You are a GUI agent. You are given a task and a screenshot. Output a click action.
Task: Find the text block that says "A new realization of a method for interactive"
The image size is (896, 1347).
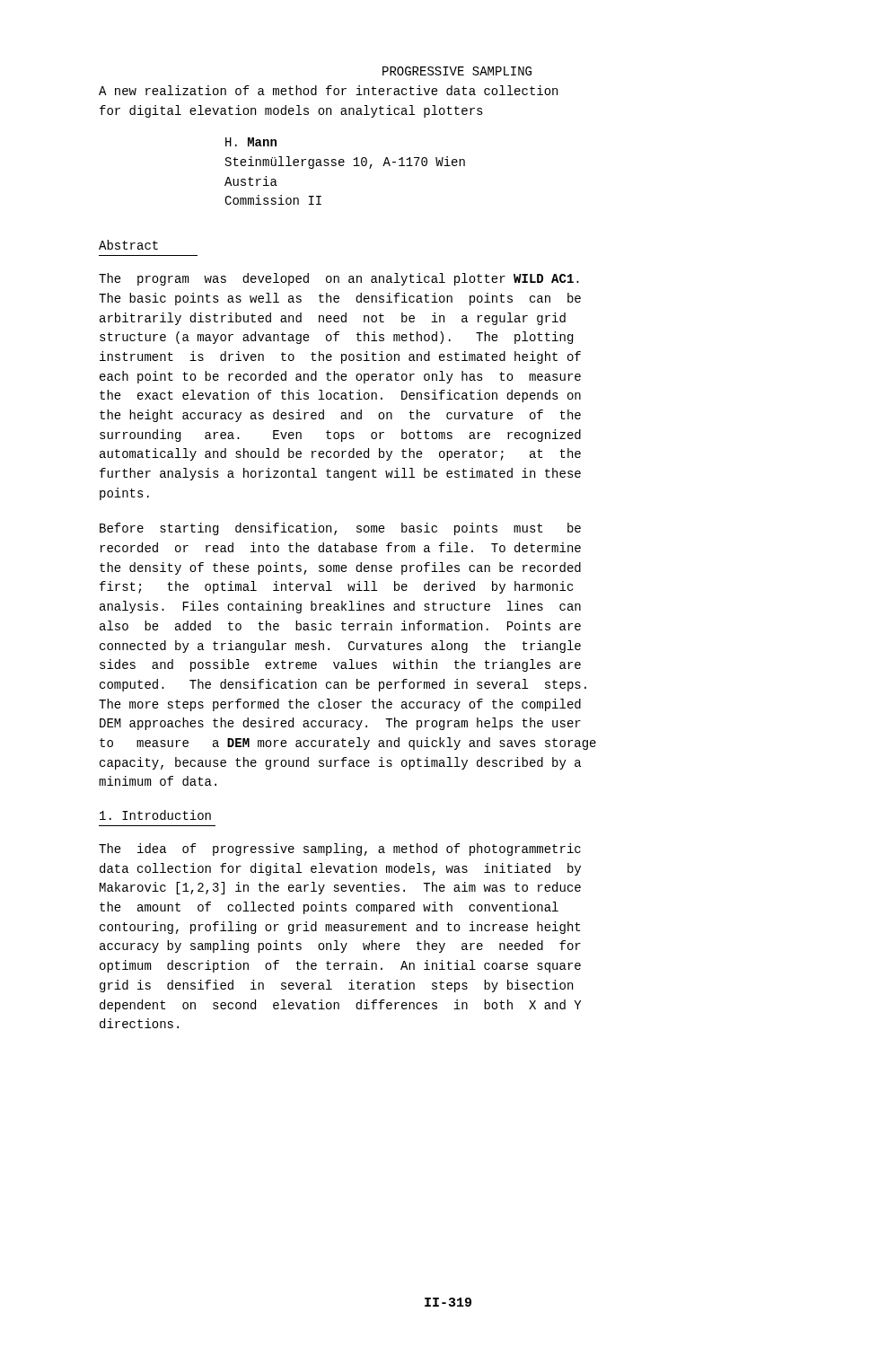tap(329, 101)
